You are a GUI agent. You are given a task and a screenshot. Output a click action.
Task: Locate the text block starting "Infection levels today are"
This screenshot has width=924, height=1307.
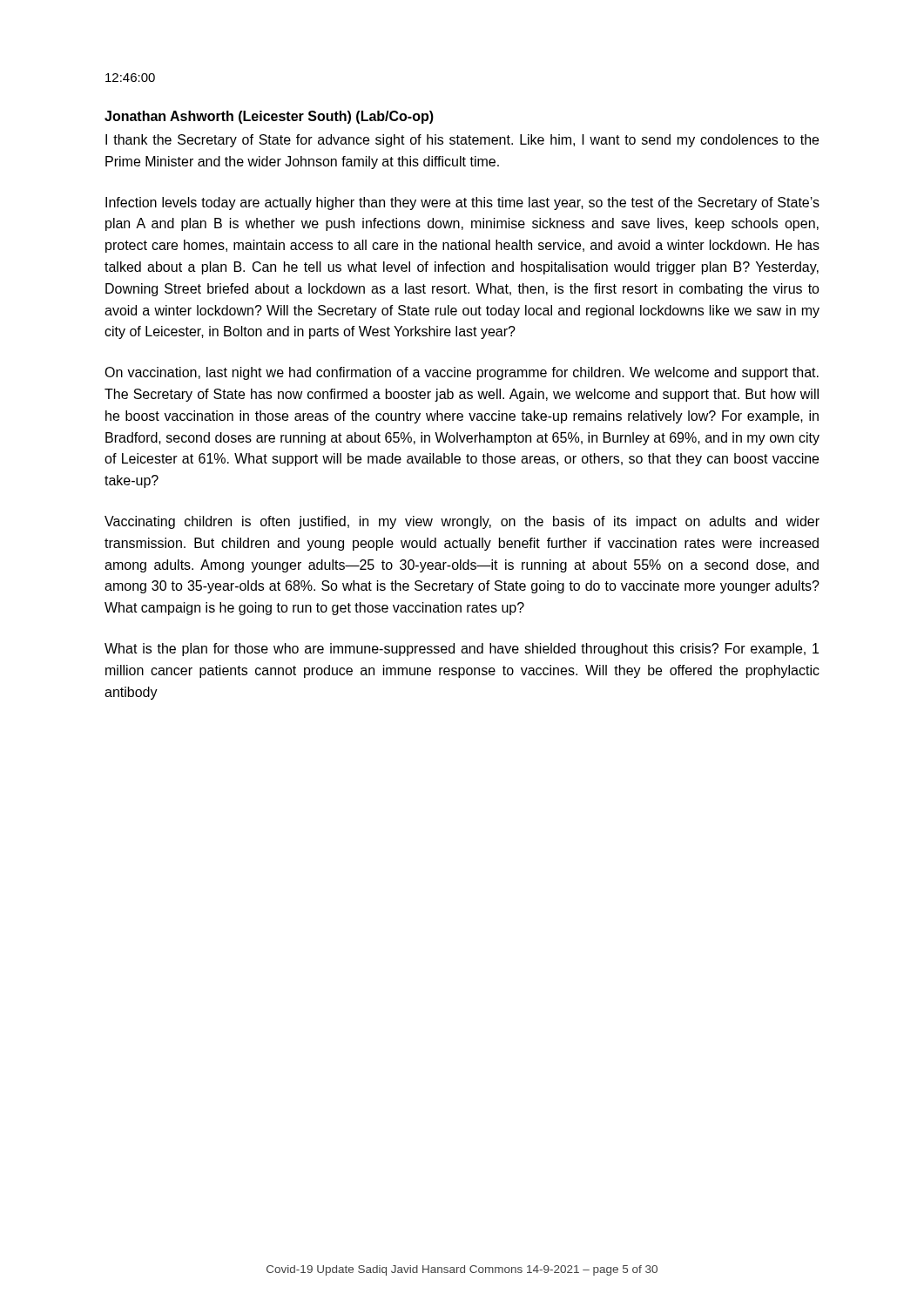coord(462,267)
